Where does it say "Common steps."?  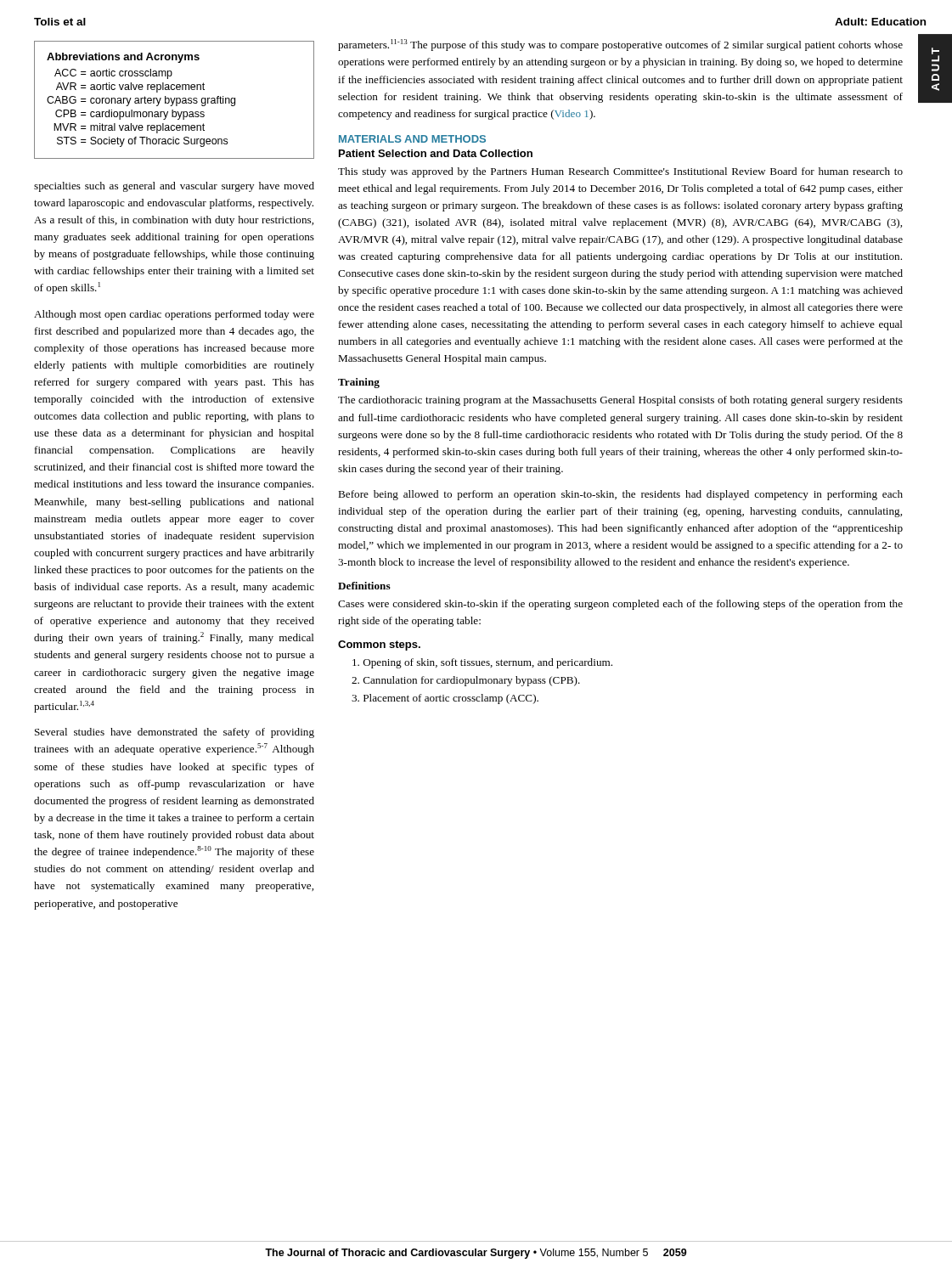(379, 644)
